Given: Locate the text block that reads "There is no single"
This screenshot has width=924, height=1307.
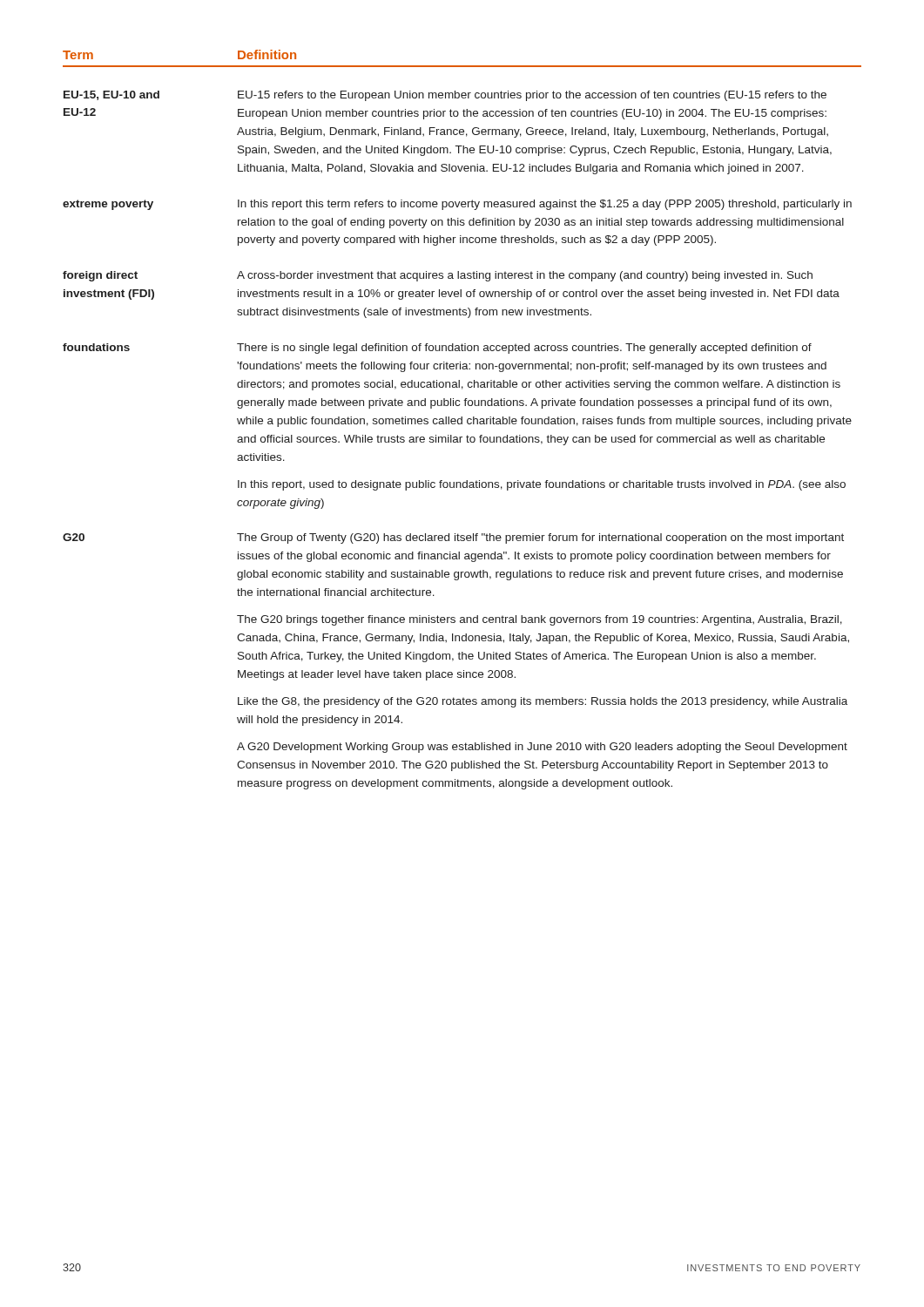Looking at the screenshot, I should tap(549, 425).
